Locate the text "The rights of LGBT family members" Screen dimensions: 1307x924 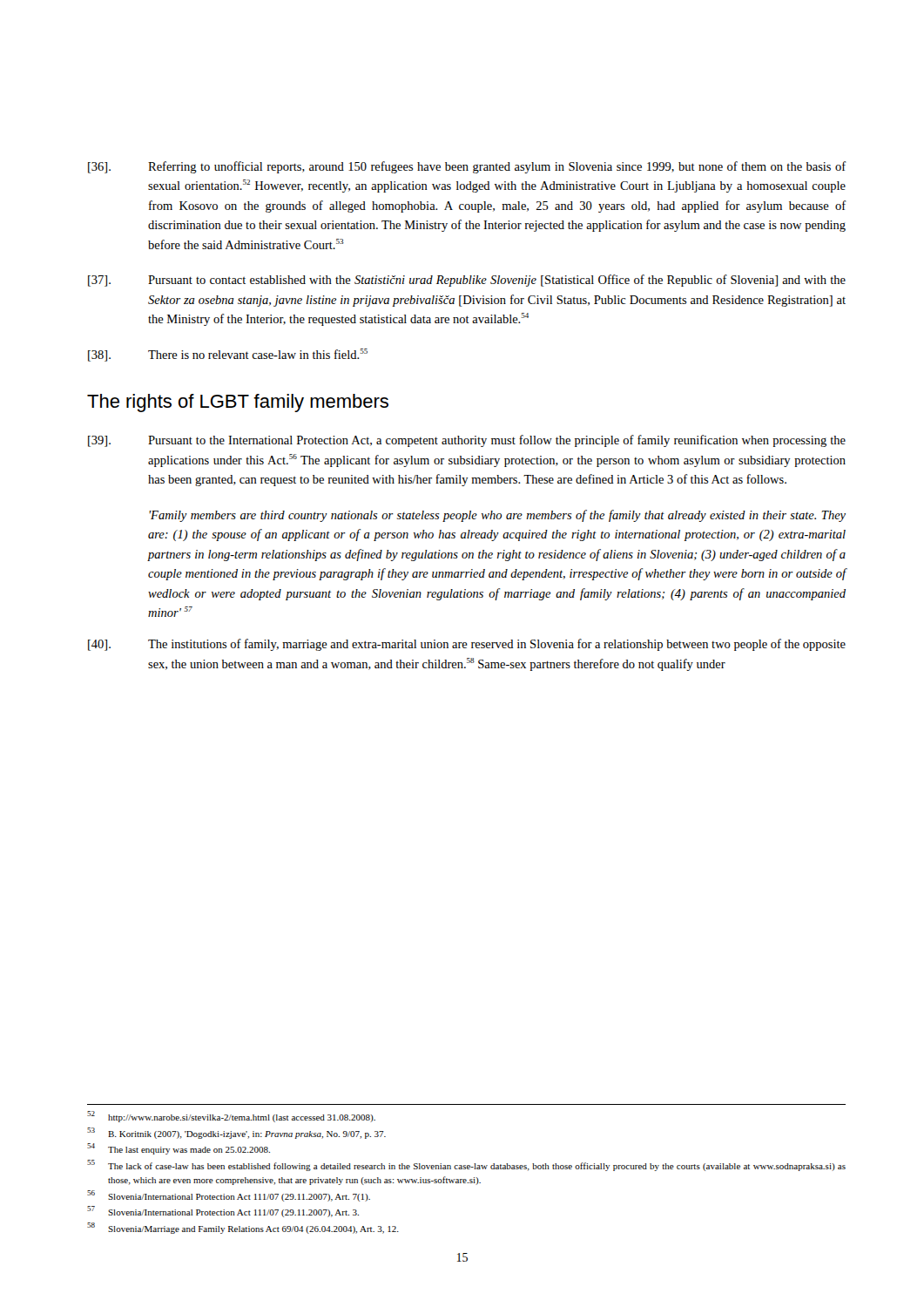tap(238, 401)
